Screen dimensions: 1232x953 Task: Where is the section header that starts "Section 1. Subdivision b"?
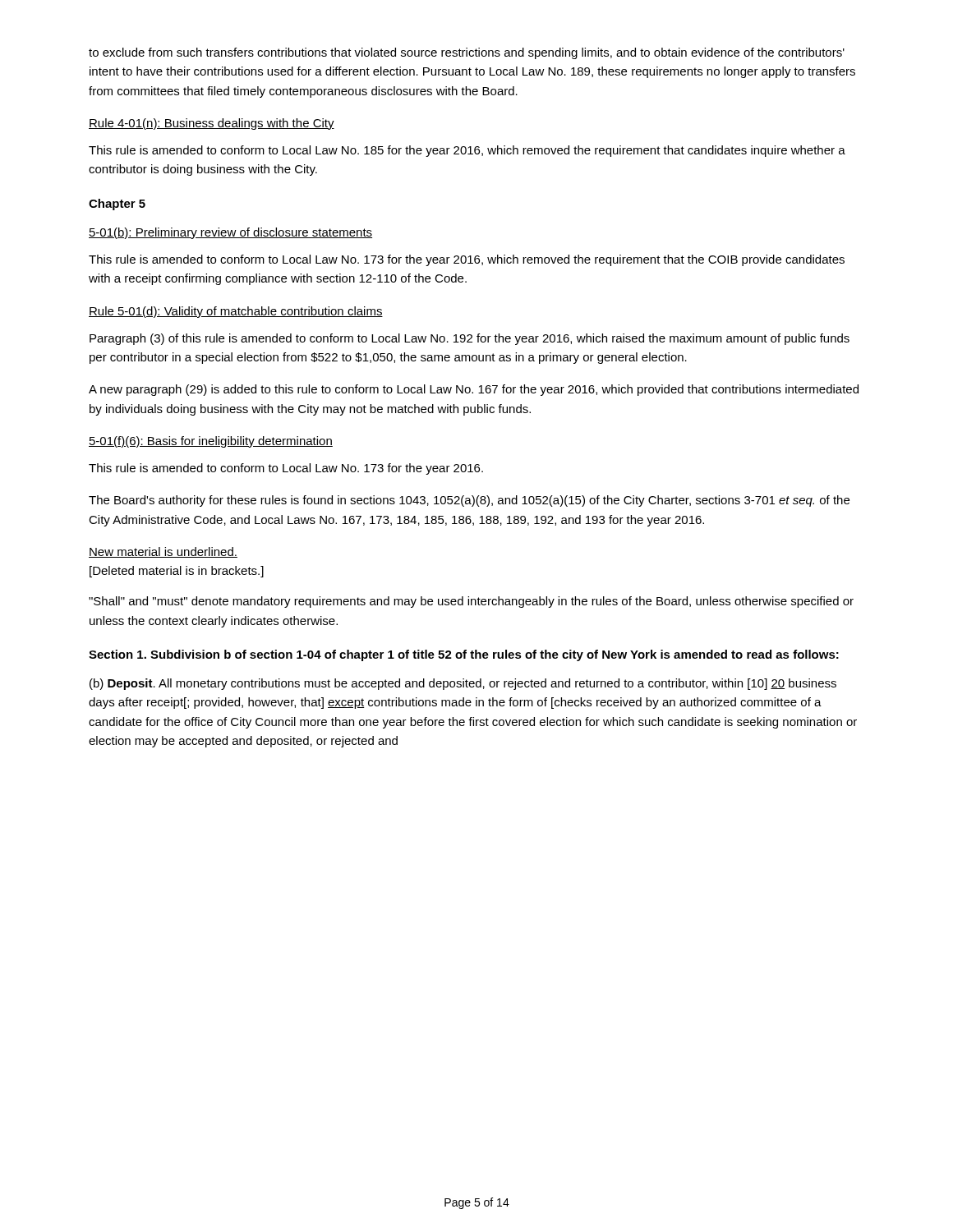(x=464, y=654)
